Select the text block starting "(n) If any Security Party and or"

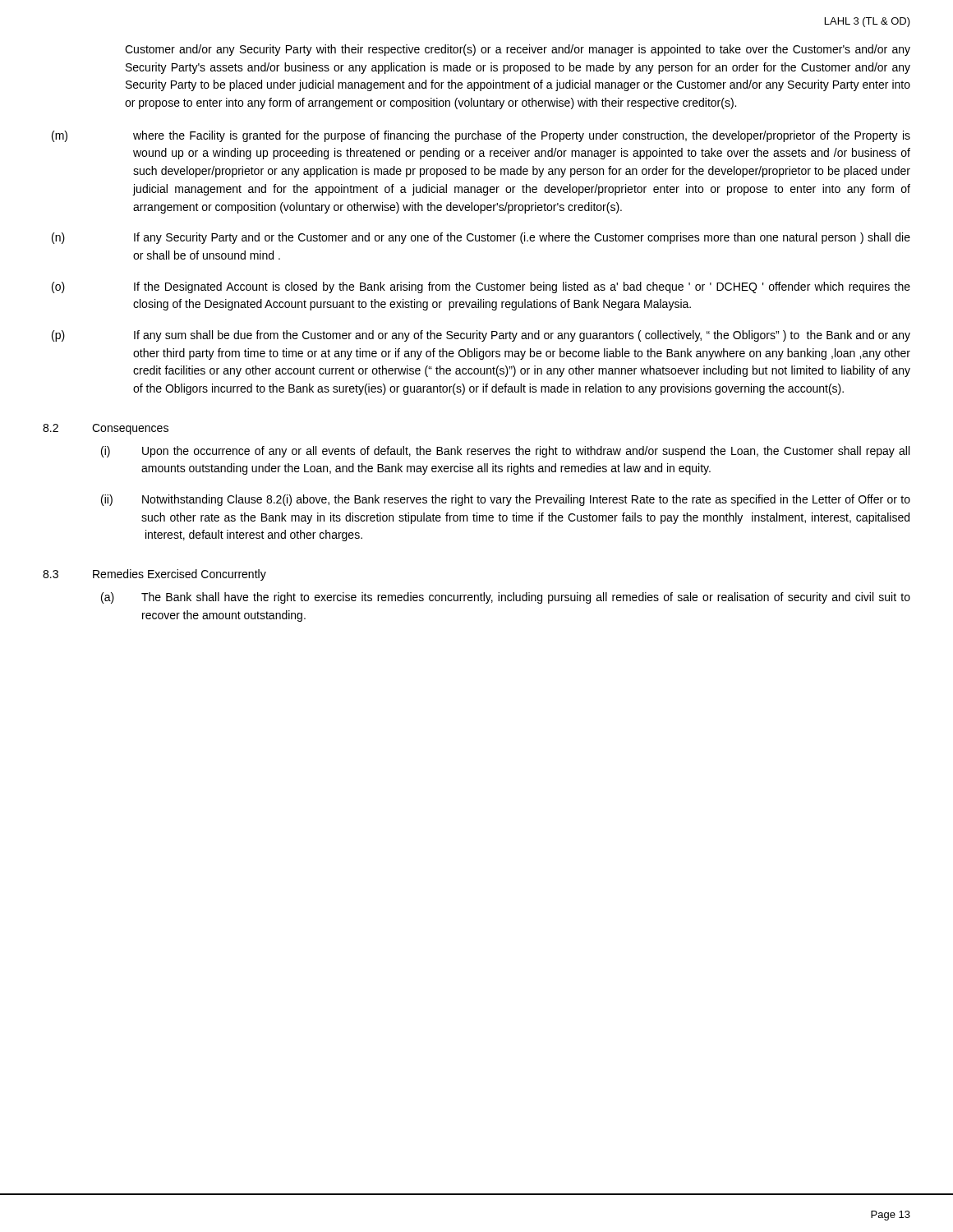[476, 247]
